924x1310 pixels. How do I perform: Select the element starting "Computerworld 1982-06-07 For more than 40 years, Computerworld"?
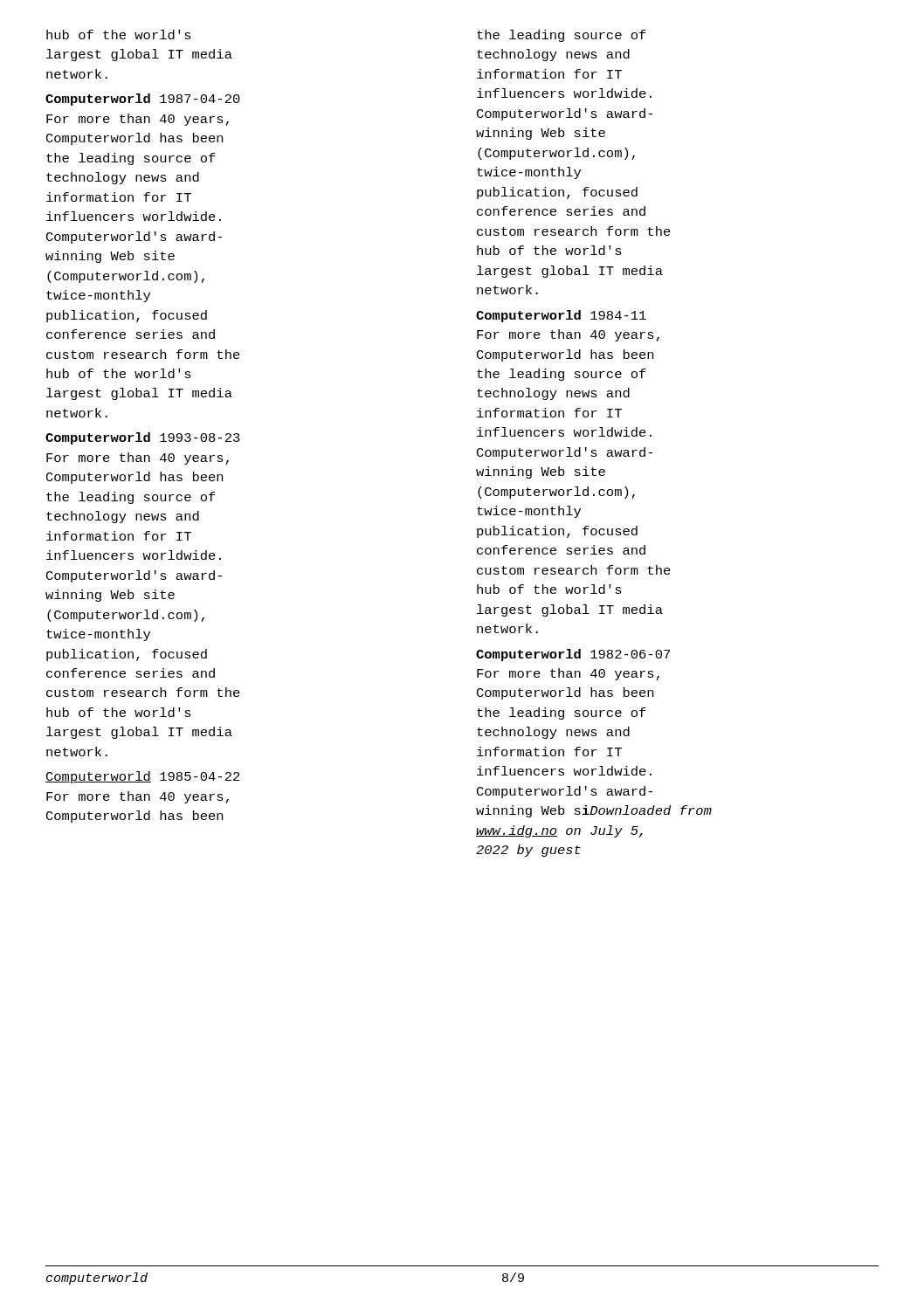click(x=594, y=753)
